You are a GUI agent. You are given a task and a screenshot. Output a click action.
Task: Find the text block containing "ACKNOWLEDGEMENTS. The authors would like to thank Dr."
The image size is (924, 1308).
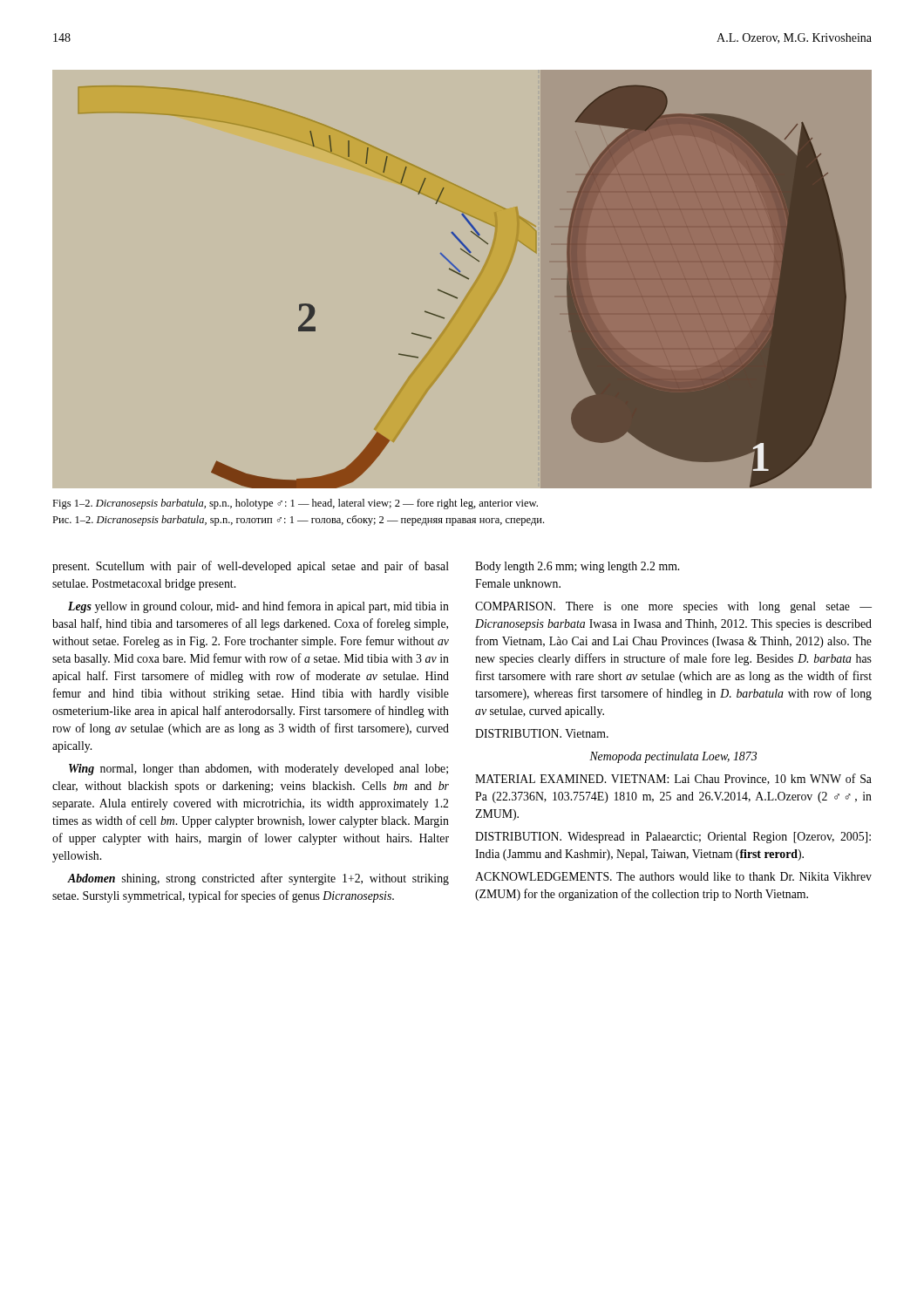(x=673, y=886)
